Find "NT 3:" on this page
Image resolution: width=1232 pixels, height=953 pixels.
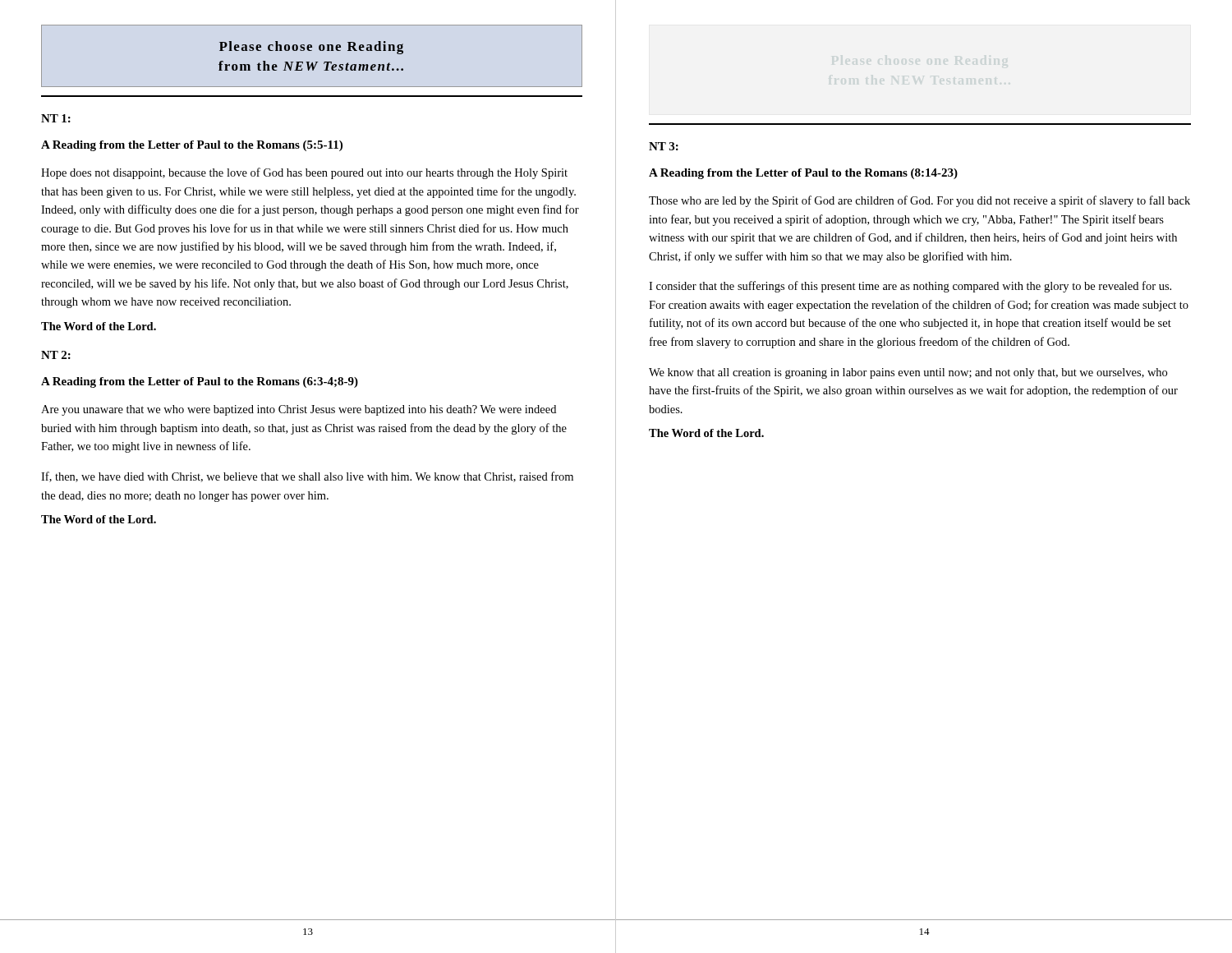(x=664, y=146)
